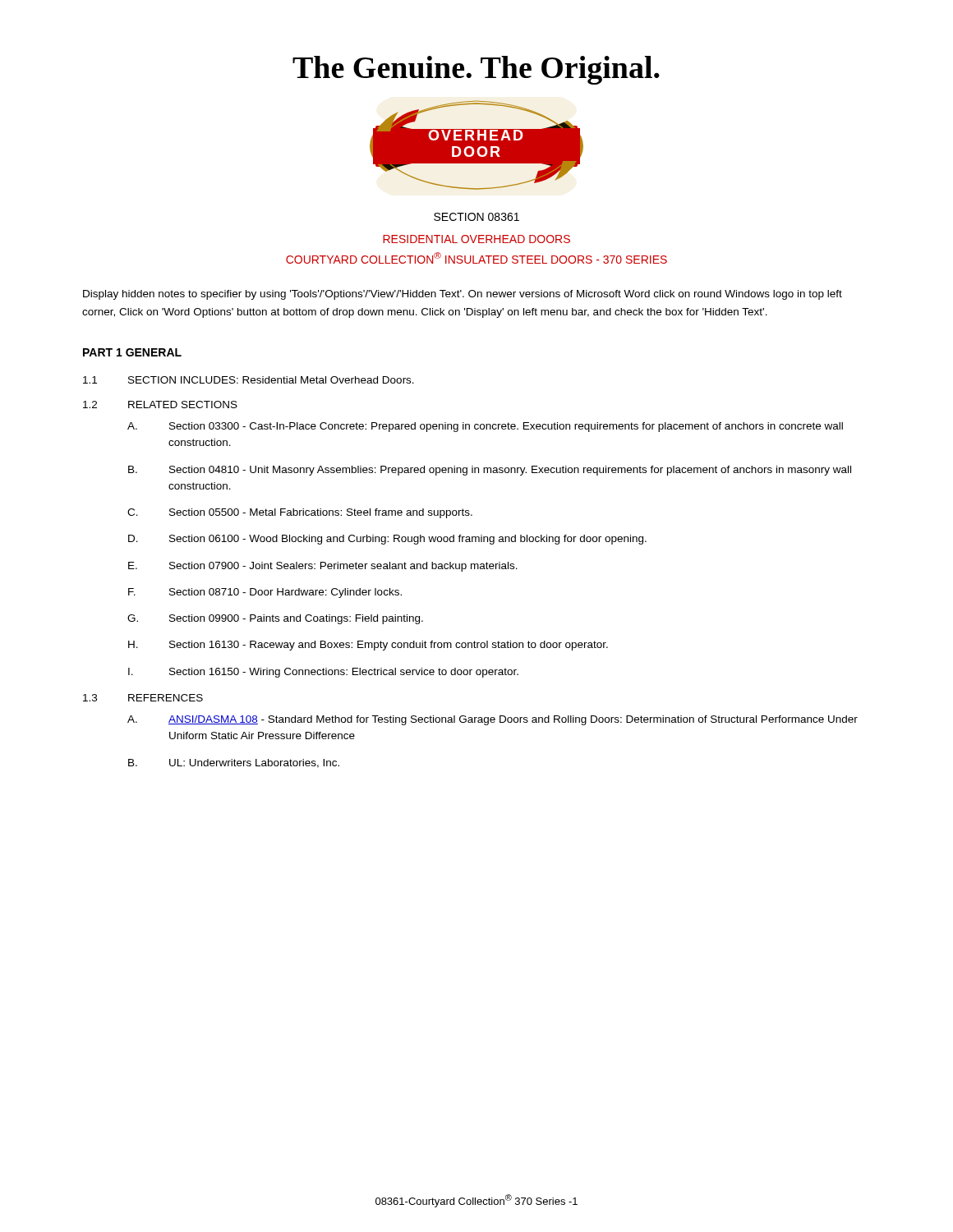Find the list item that says "3 REFERENCES"
The height and width of the screenshot is (1232, 953).
(143, 698)
